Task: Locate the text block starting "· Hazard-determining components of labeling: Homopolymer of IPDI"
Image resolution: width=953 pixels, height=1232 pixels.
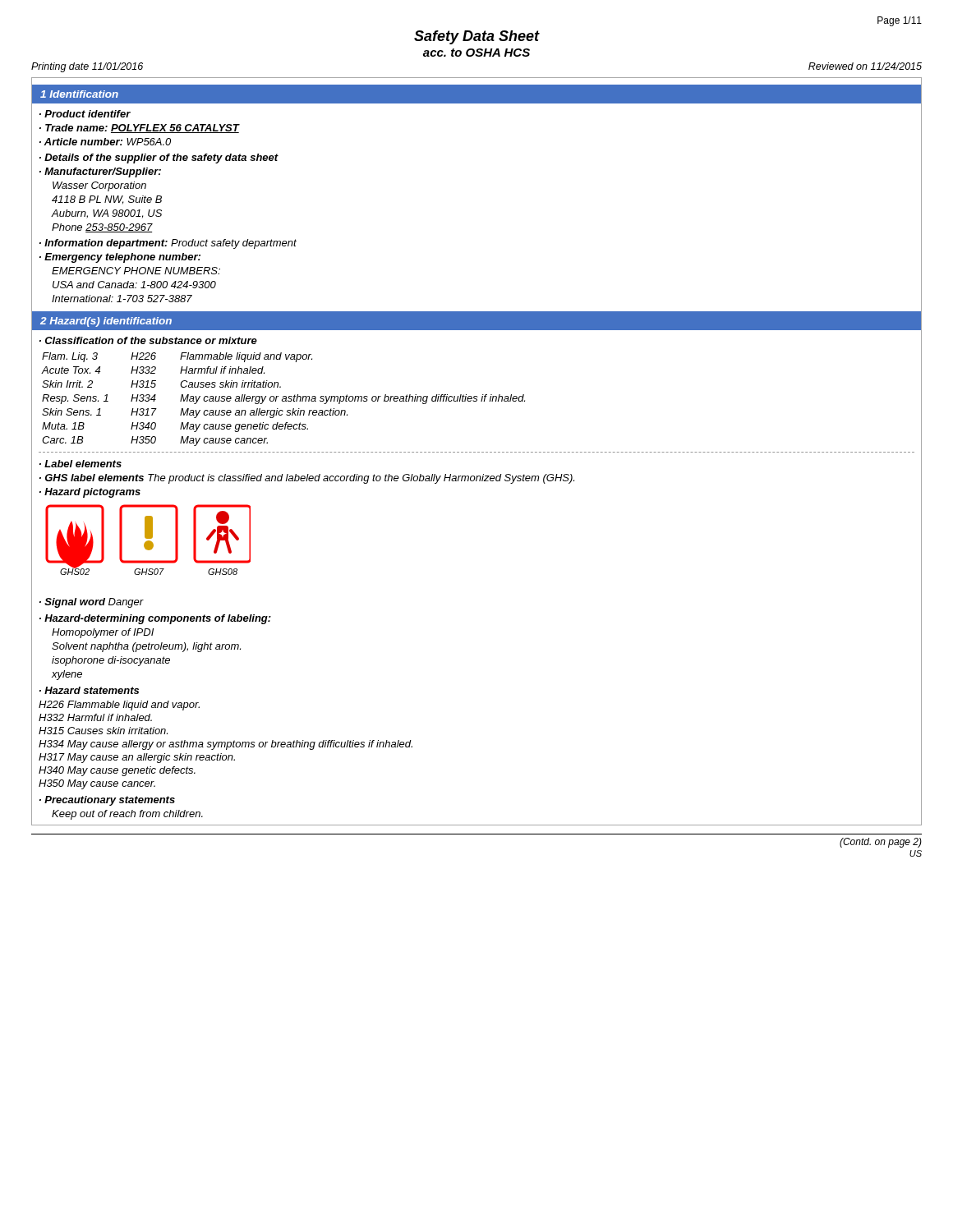Action: point(155,619)
